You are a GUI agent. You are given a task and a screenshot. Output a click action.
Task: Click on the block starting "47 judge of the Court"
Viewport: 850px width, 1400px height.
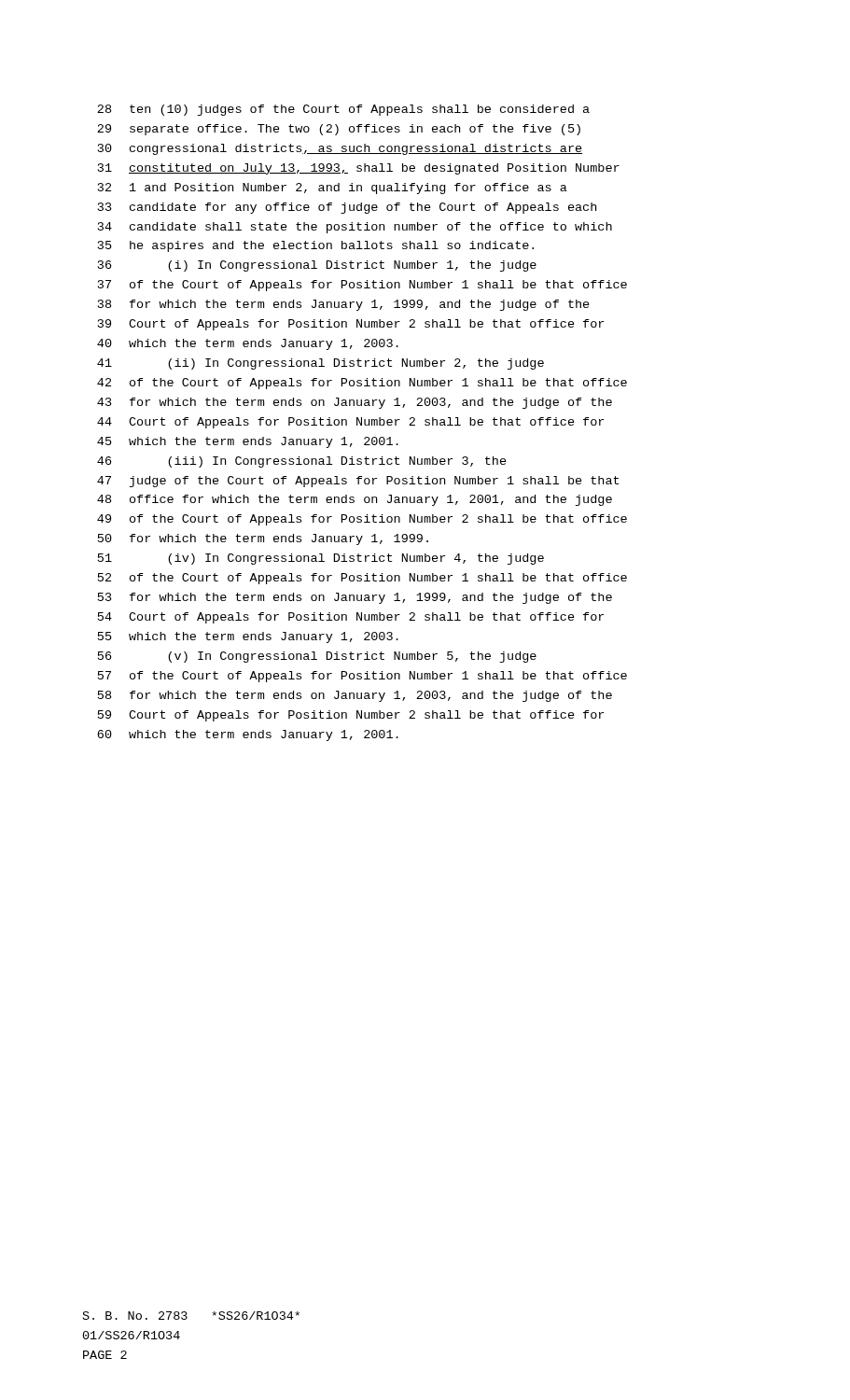[433, 482]
